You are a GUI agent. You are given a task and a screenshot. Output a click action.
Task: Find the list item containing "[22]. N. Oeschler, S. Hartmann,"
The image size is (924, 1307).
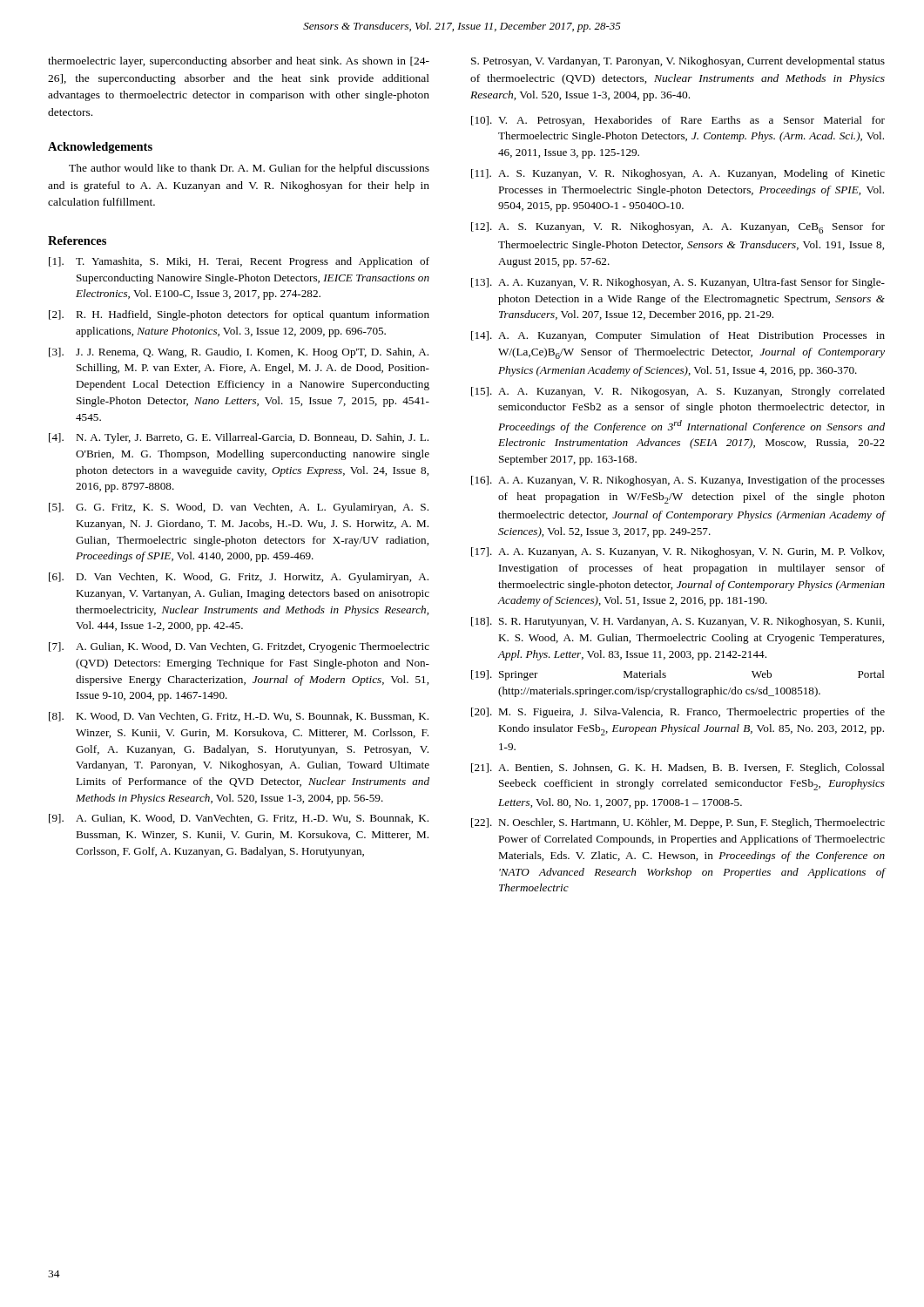point(678,856)
